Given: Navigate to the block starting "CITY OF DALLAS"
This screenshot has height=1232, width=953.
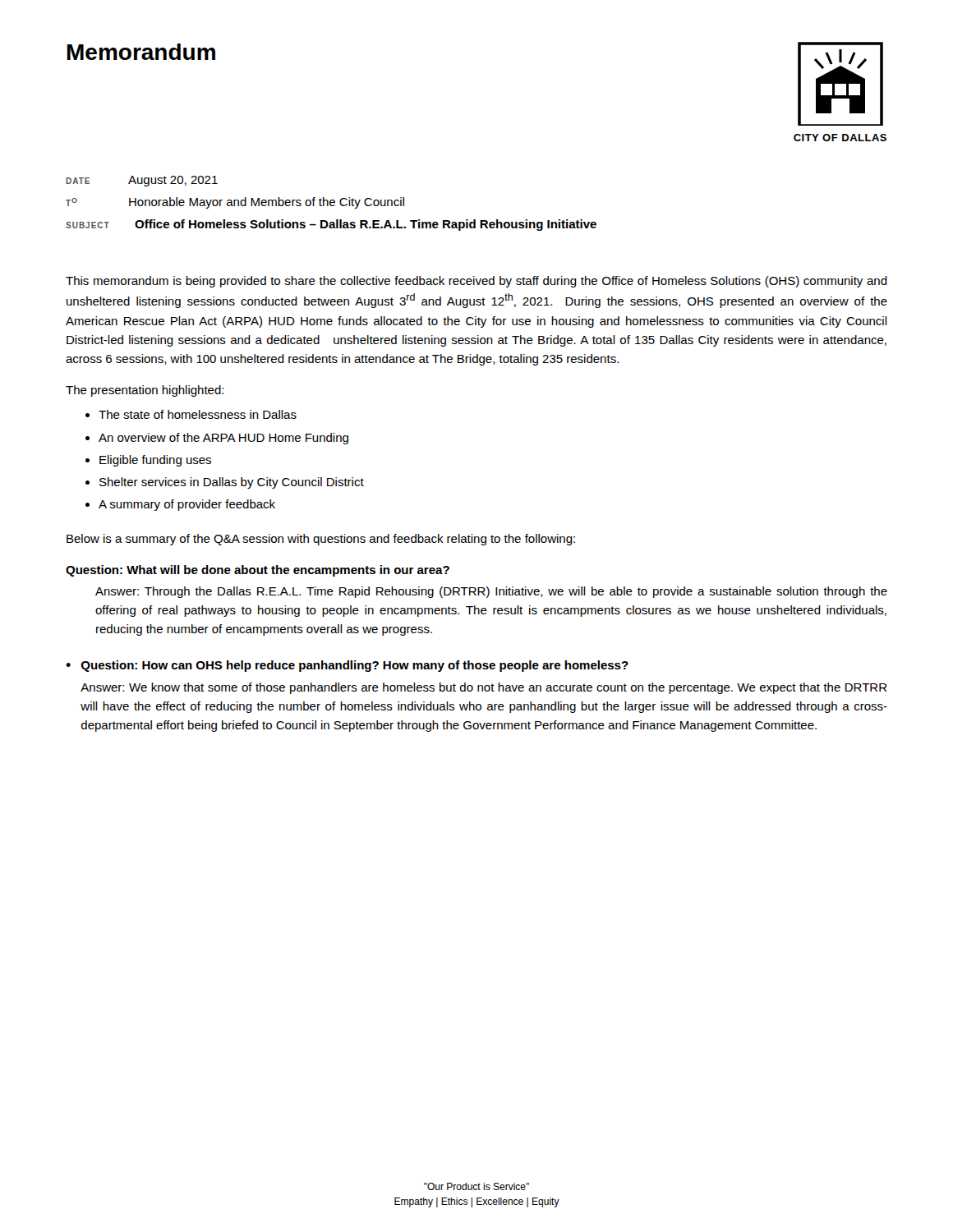Looking at the screenshot, I should [x=840, y=138].
